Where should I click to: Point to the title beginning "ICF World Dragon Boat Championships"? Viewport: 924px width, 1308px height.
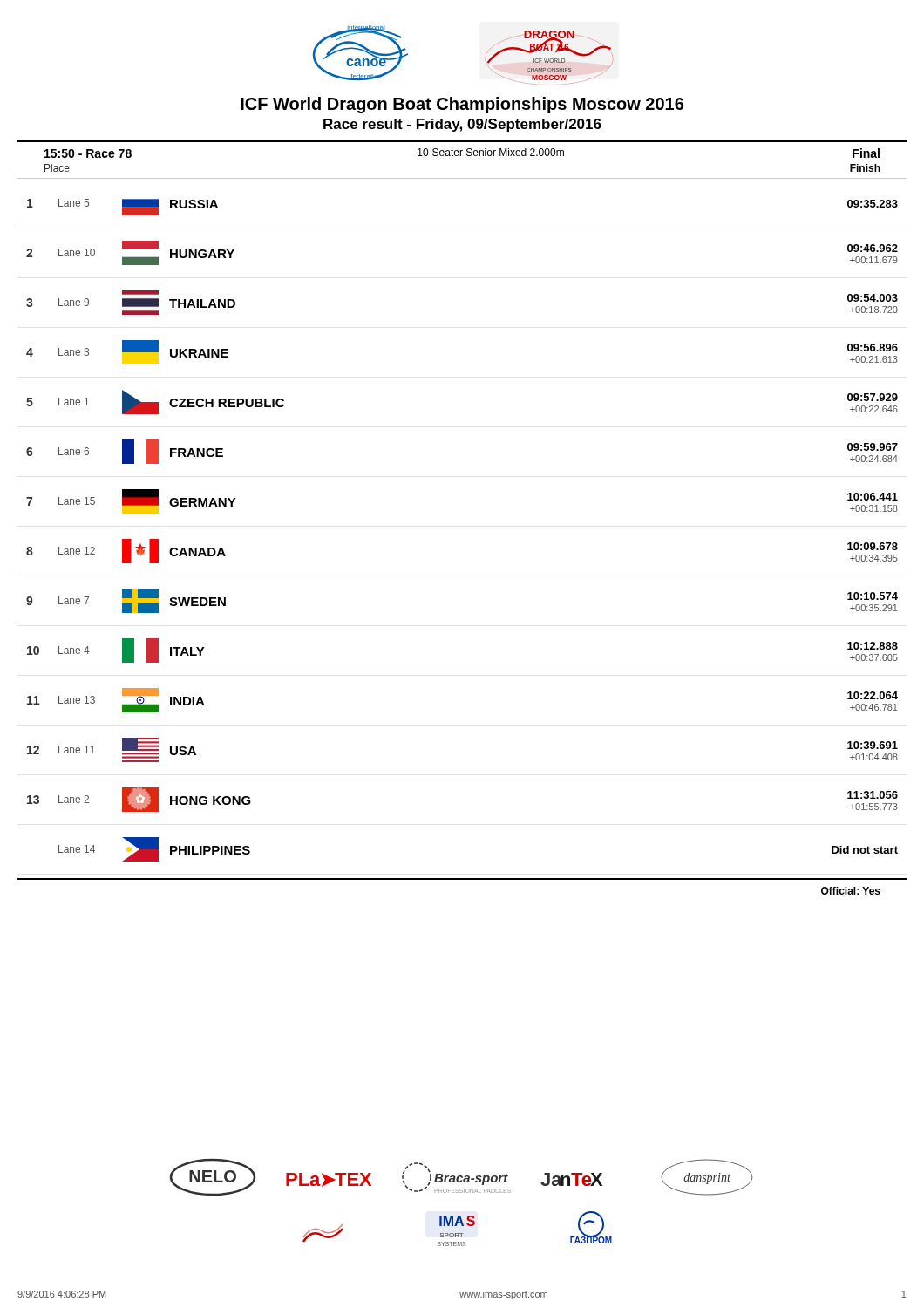click(x=462, y=104)
